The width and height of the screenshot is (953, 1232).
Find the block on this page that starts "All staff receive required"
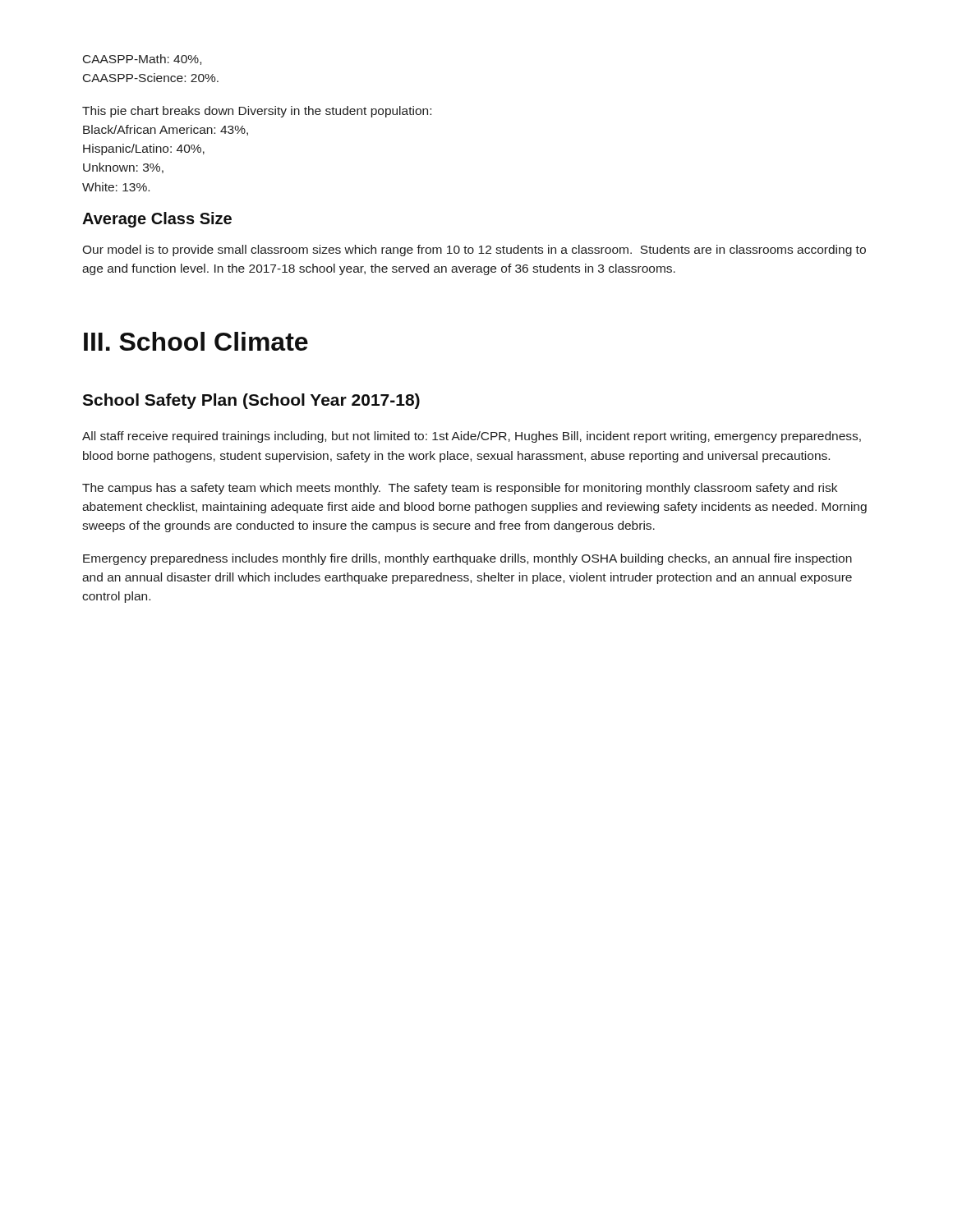(x=472, y=445)
